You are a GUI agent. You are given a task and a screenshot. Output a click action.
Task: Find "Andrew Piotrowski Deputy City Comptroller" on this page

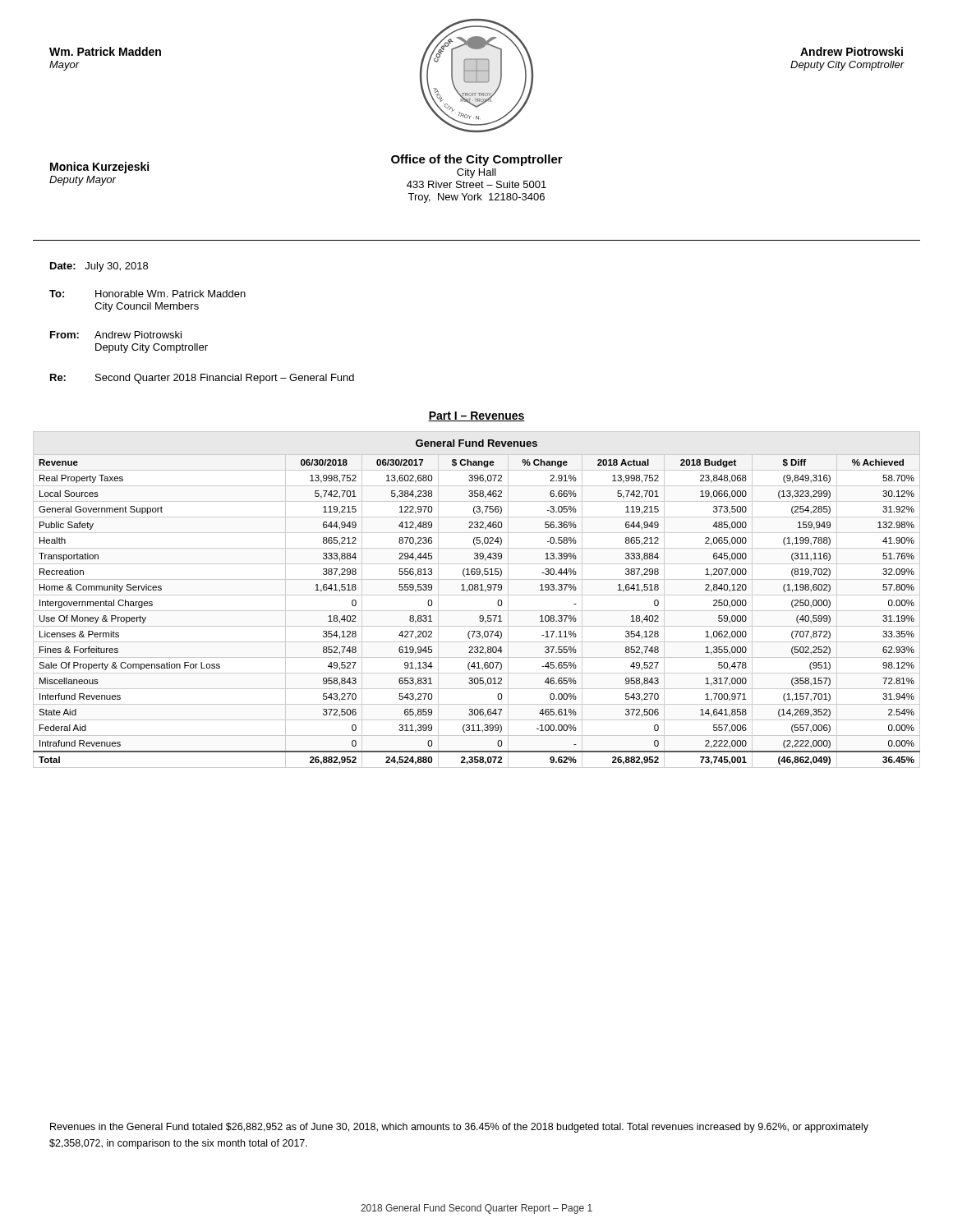click(x=847, y=58)
